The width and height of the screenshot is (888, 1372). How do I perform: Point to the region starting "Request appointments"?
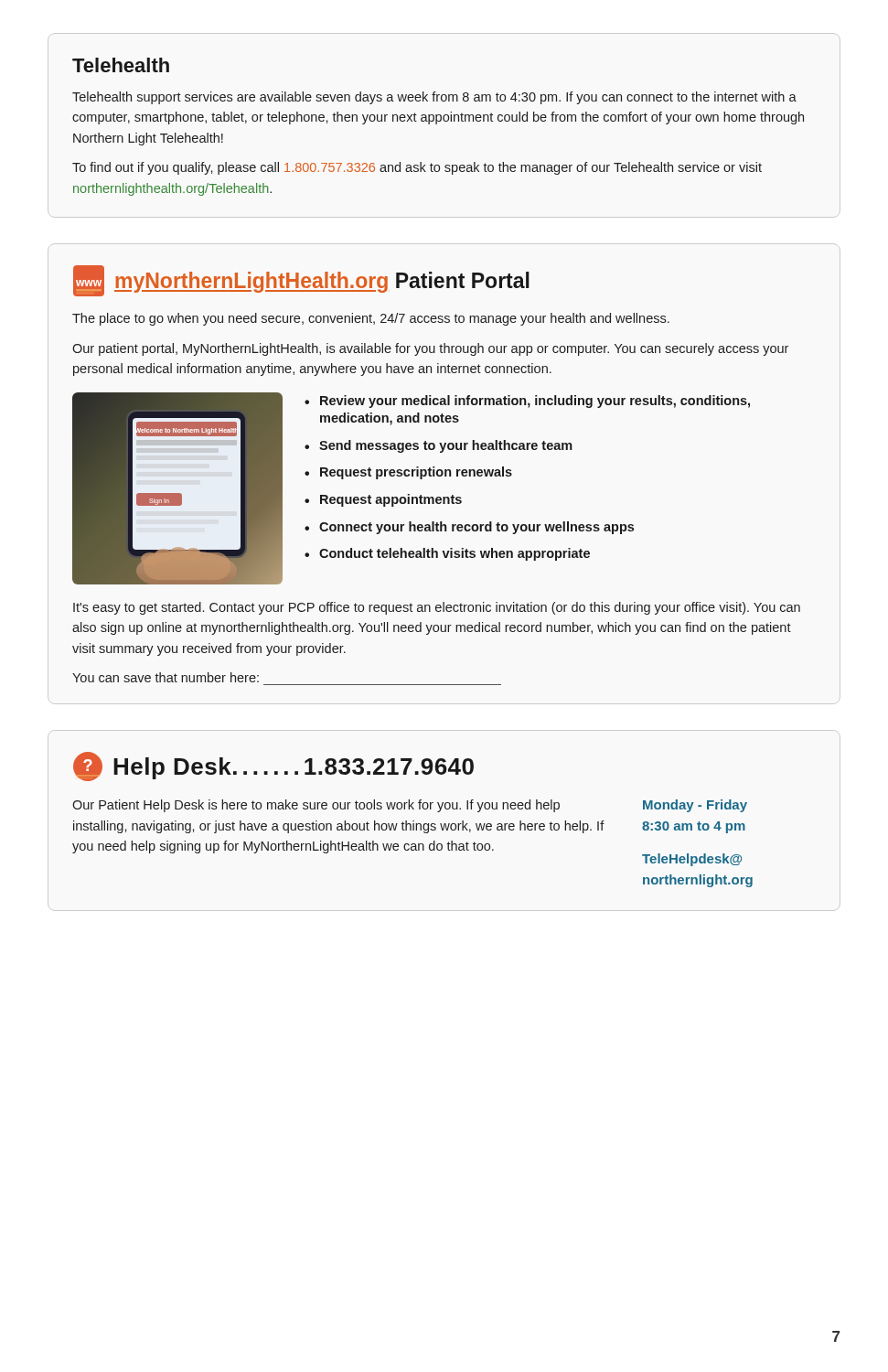coord(391,499)
